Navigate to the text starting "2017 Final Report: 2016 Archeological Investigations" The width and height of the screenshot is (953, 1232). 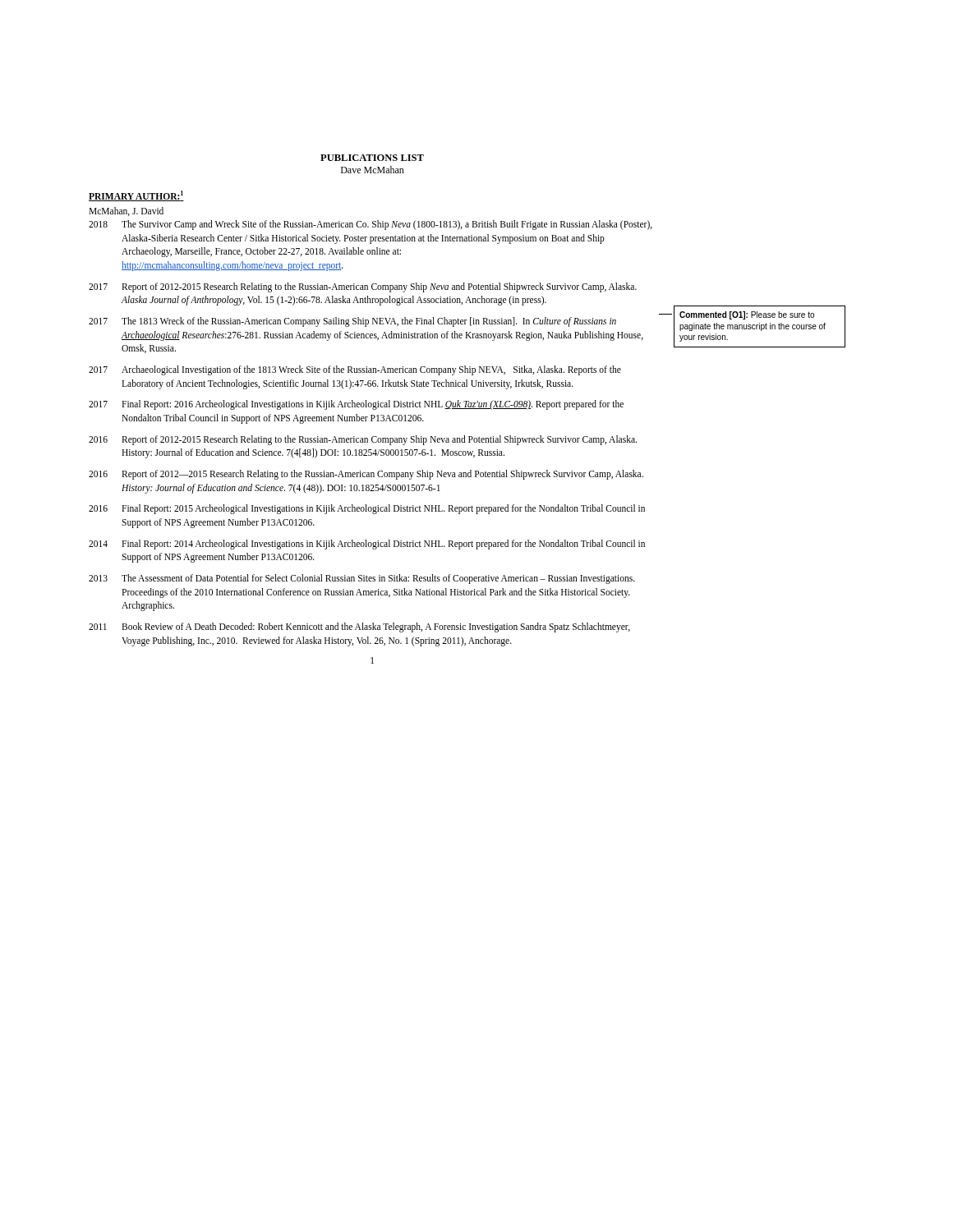pos(372,411)
